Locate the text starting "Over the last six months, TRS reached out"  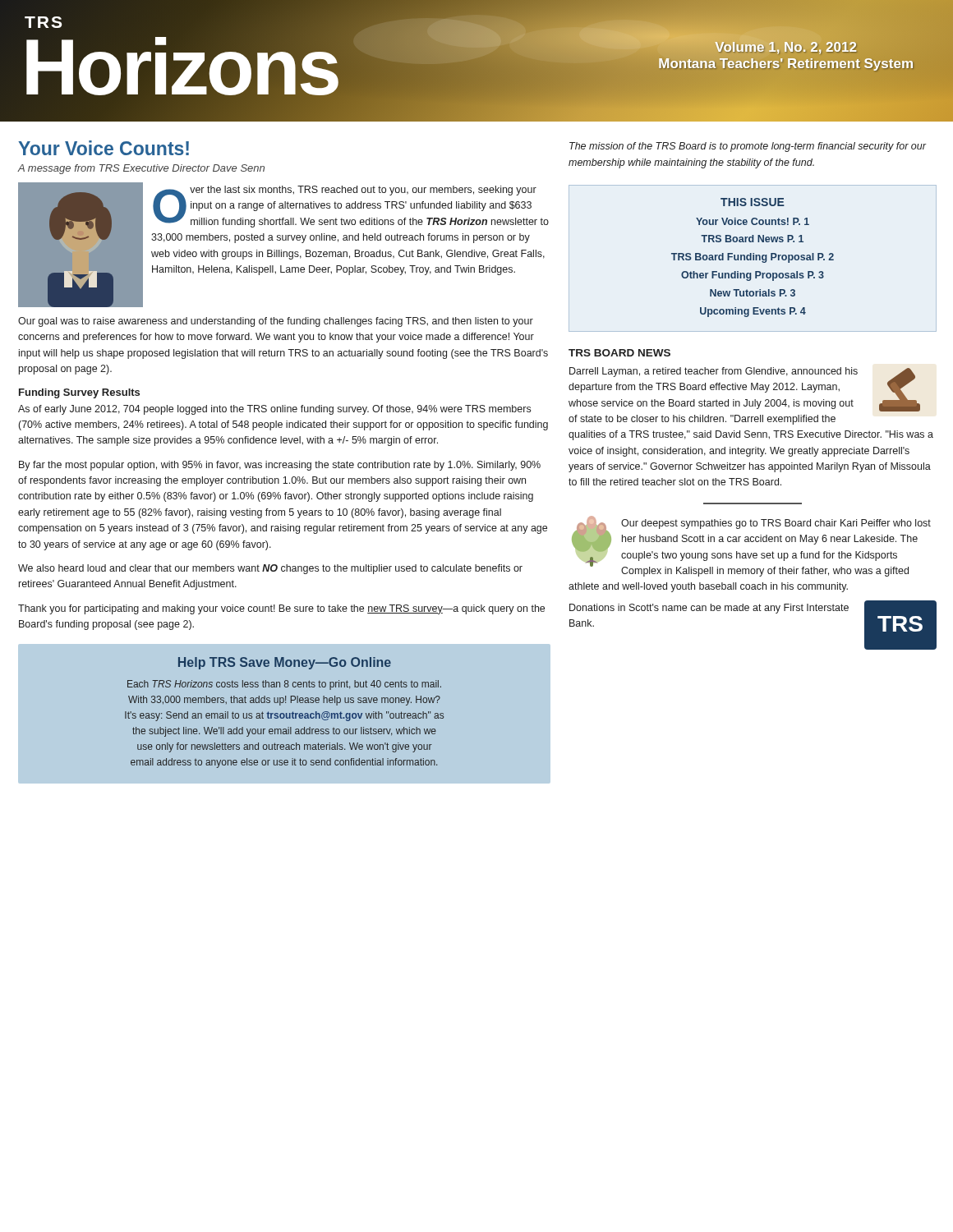(350, 229)
